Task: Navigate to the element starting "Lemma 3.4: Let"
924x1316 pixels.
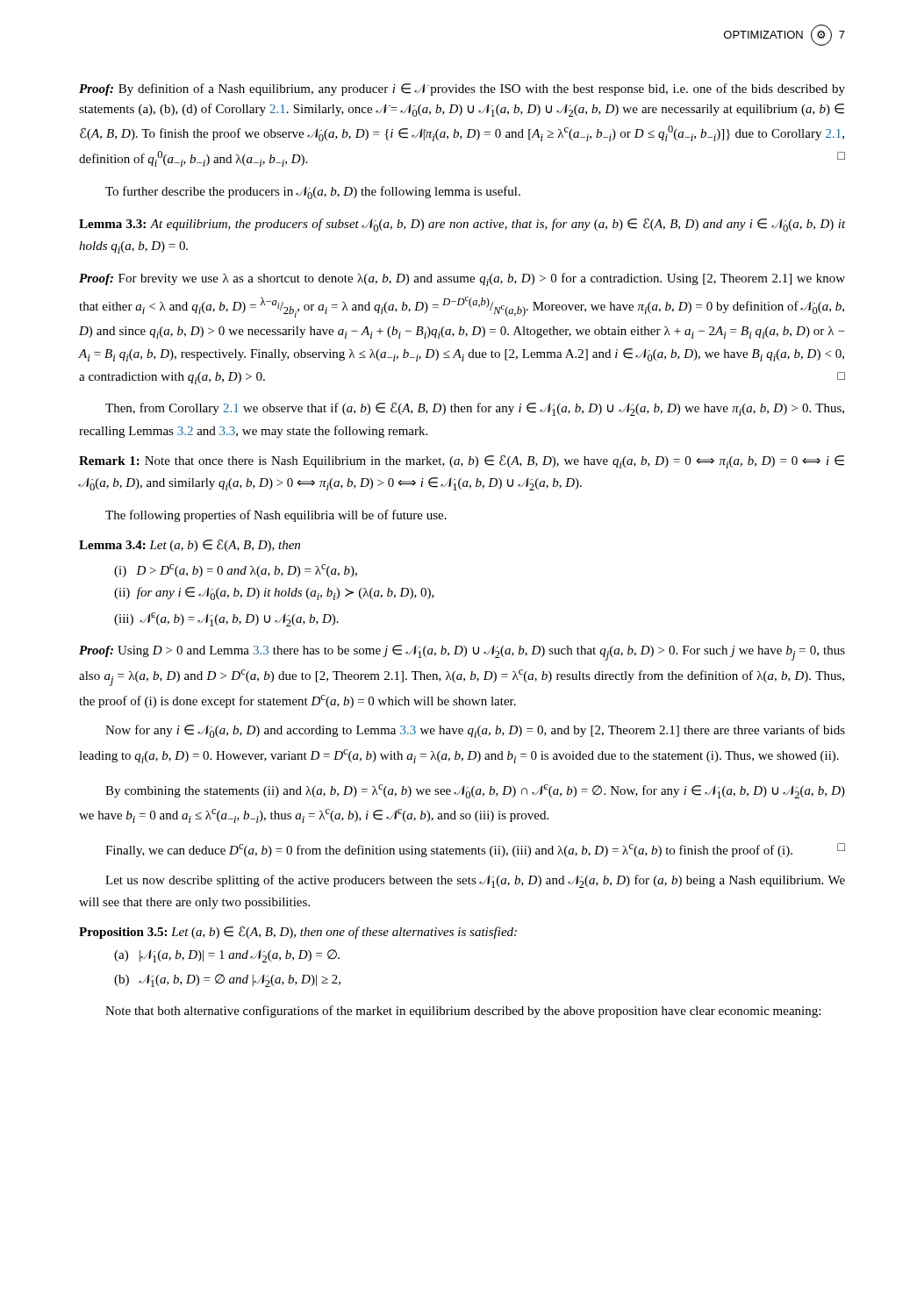Action: 190,544
